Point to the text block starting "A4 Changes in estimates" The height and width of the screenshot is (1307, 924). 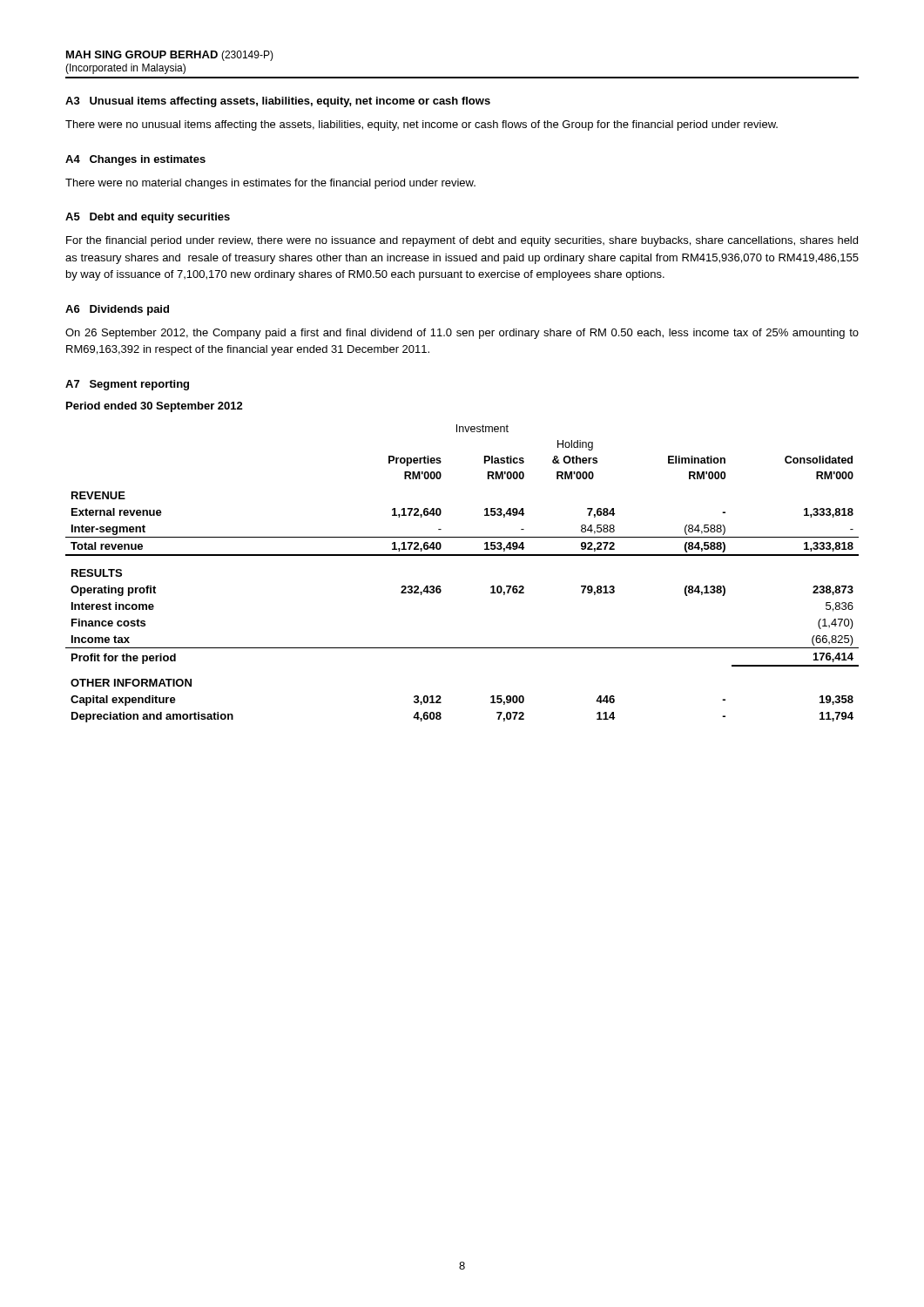point(135,159)
